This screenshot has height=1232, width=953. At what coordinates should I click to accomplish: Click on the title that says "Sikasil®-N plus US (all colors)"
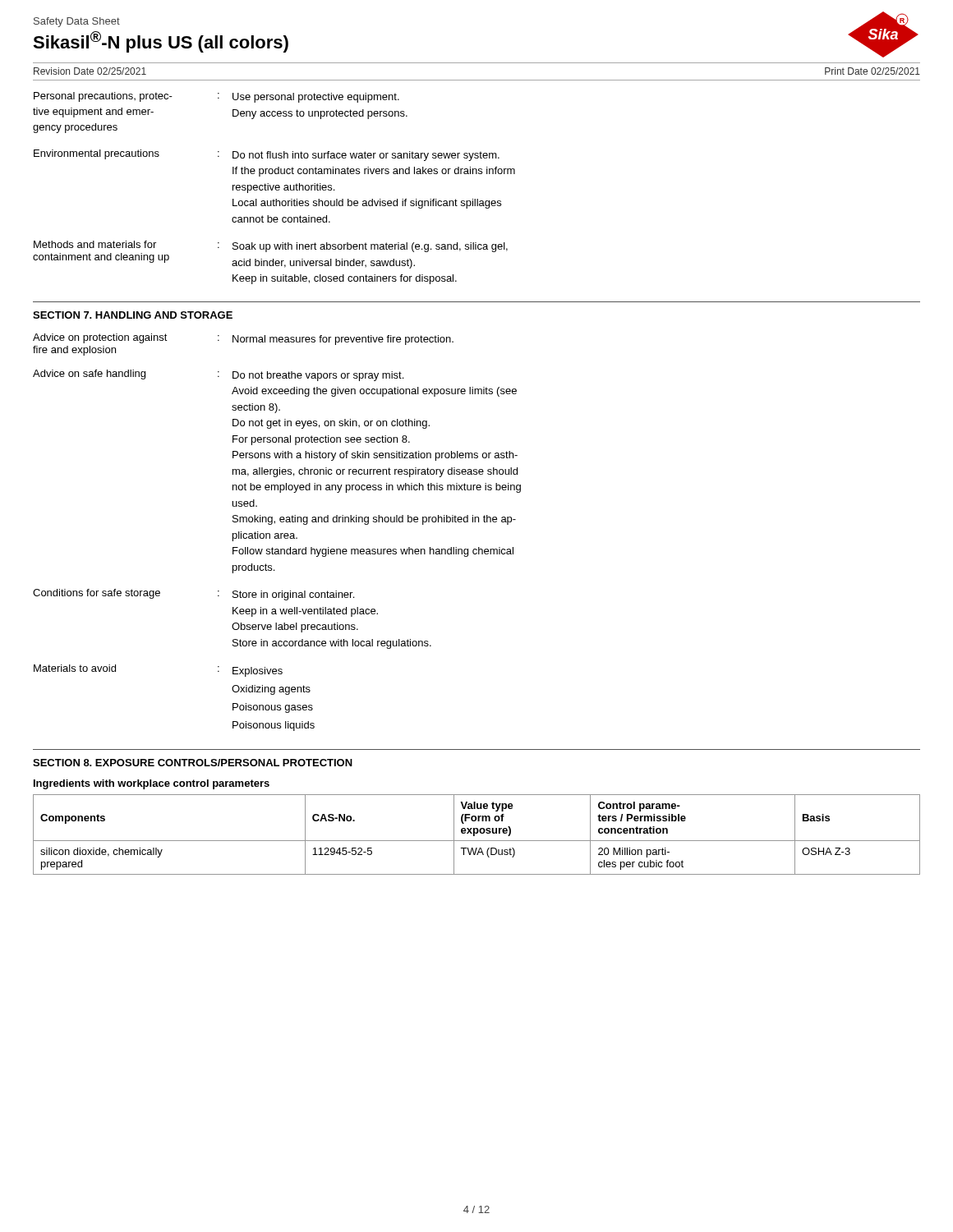(161, 40)
